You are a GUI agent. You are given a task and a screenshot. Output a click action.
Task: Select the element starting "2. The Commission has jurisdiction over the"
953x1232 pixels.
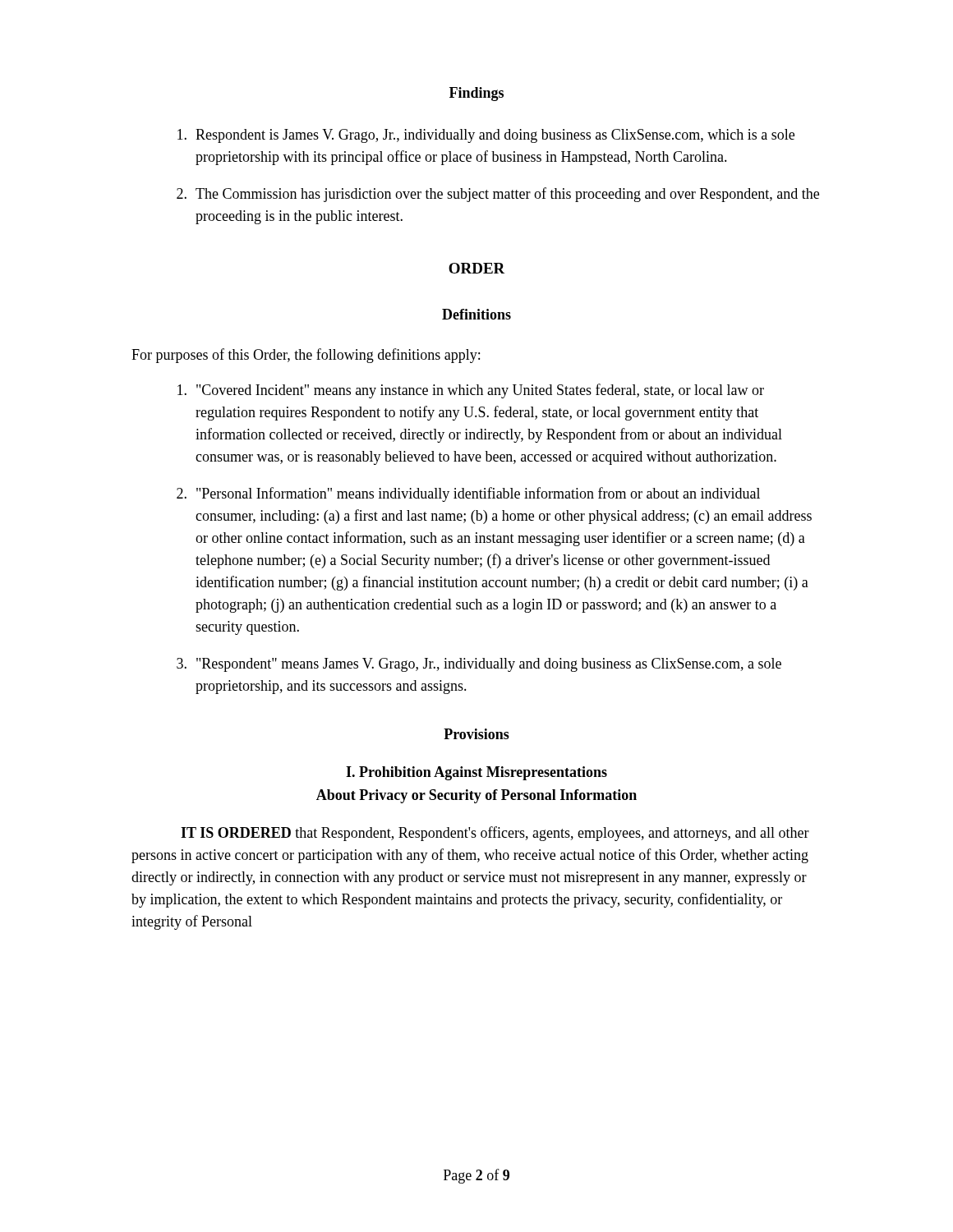489,205
